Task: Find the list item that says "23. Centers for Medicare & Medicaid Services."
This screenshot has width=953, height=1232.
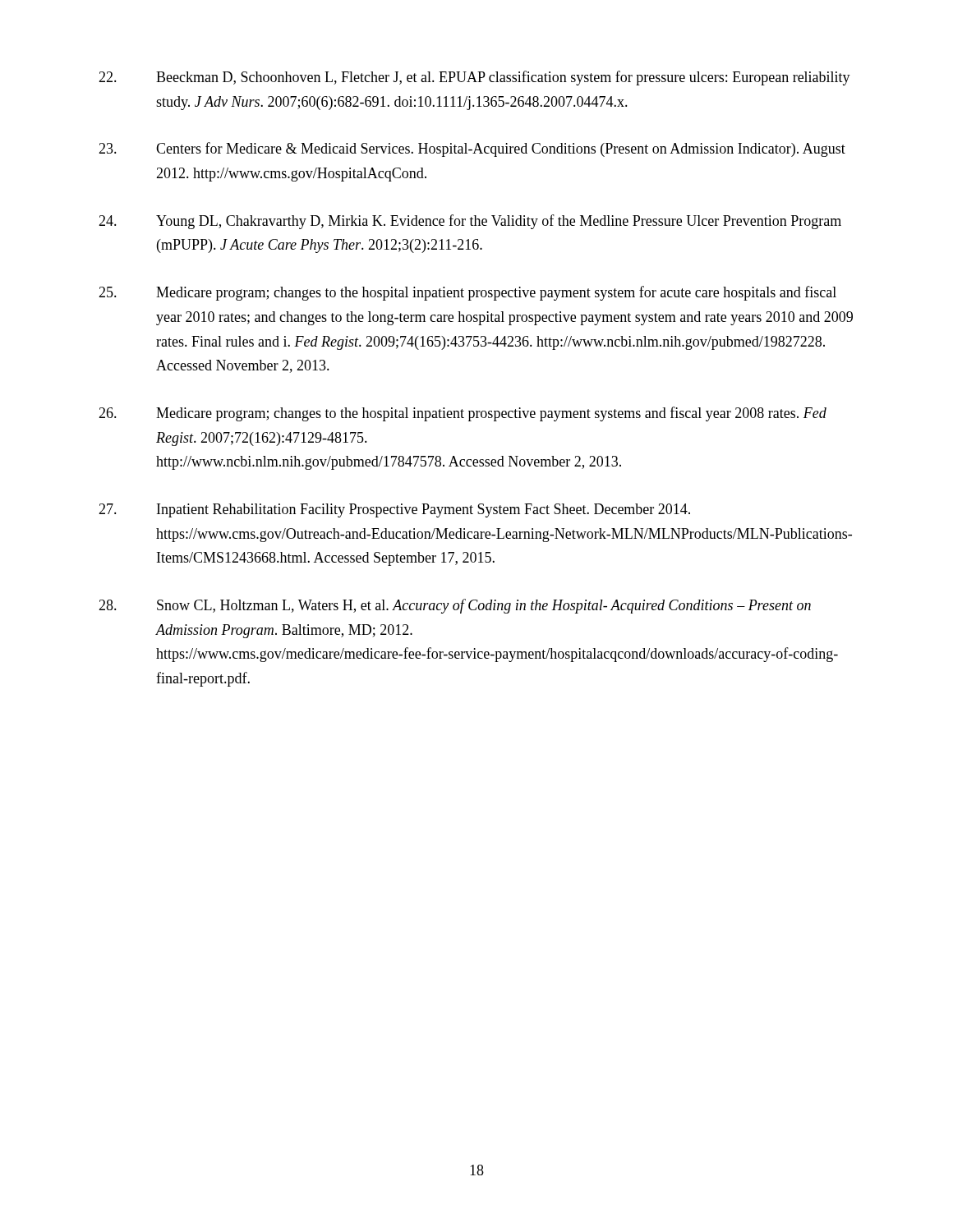Action: pyautogui.click(x=476, y=162)
